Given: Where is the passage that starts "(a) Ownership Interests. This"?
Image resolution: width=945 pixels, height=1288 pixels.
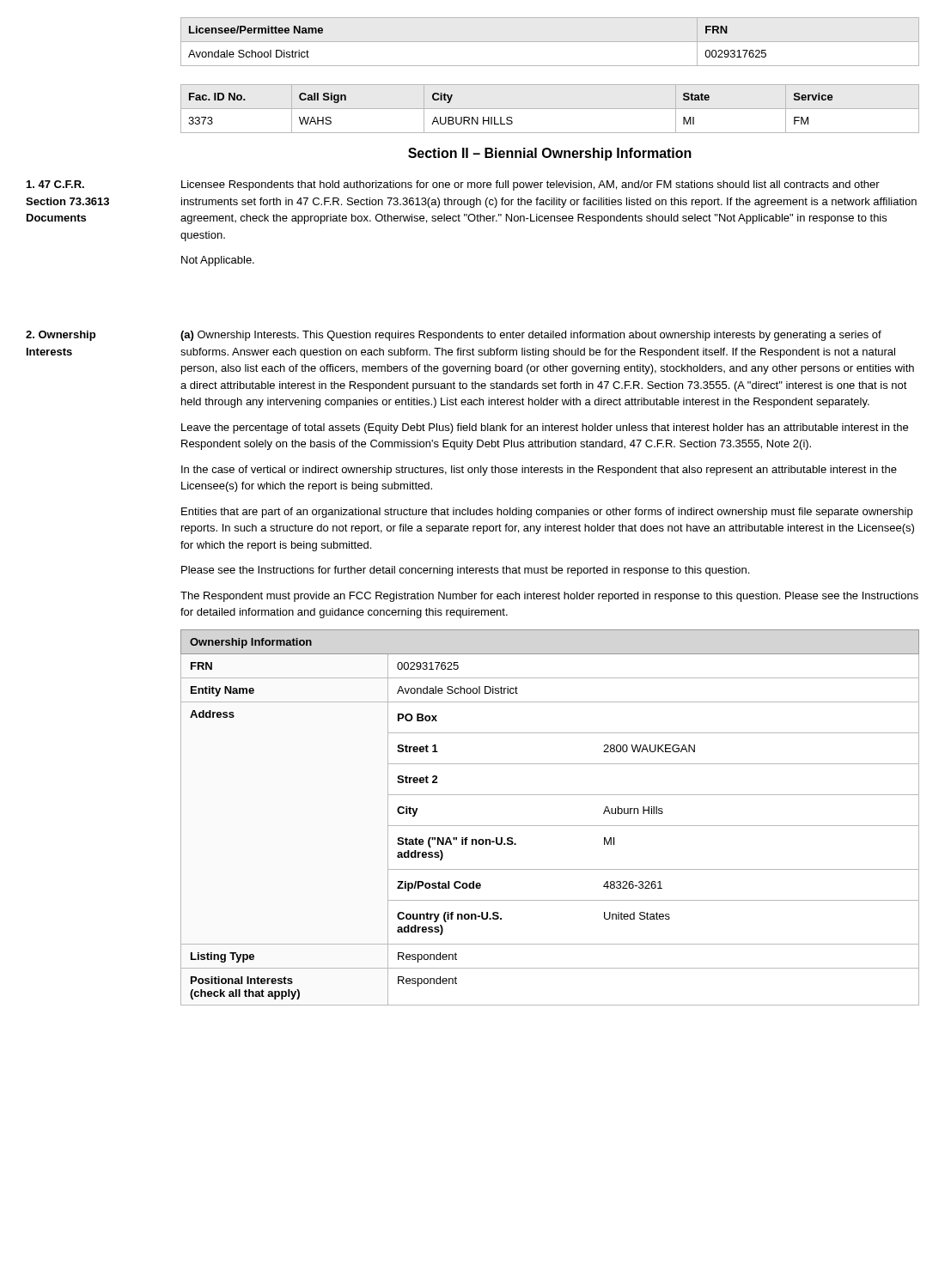Looking at the screenshot, I should (547, 368).
